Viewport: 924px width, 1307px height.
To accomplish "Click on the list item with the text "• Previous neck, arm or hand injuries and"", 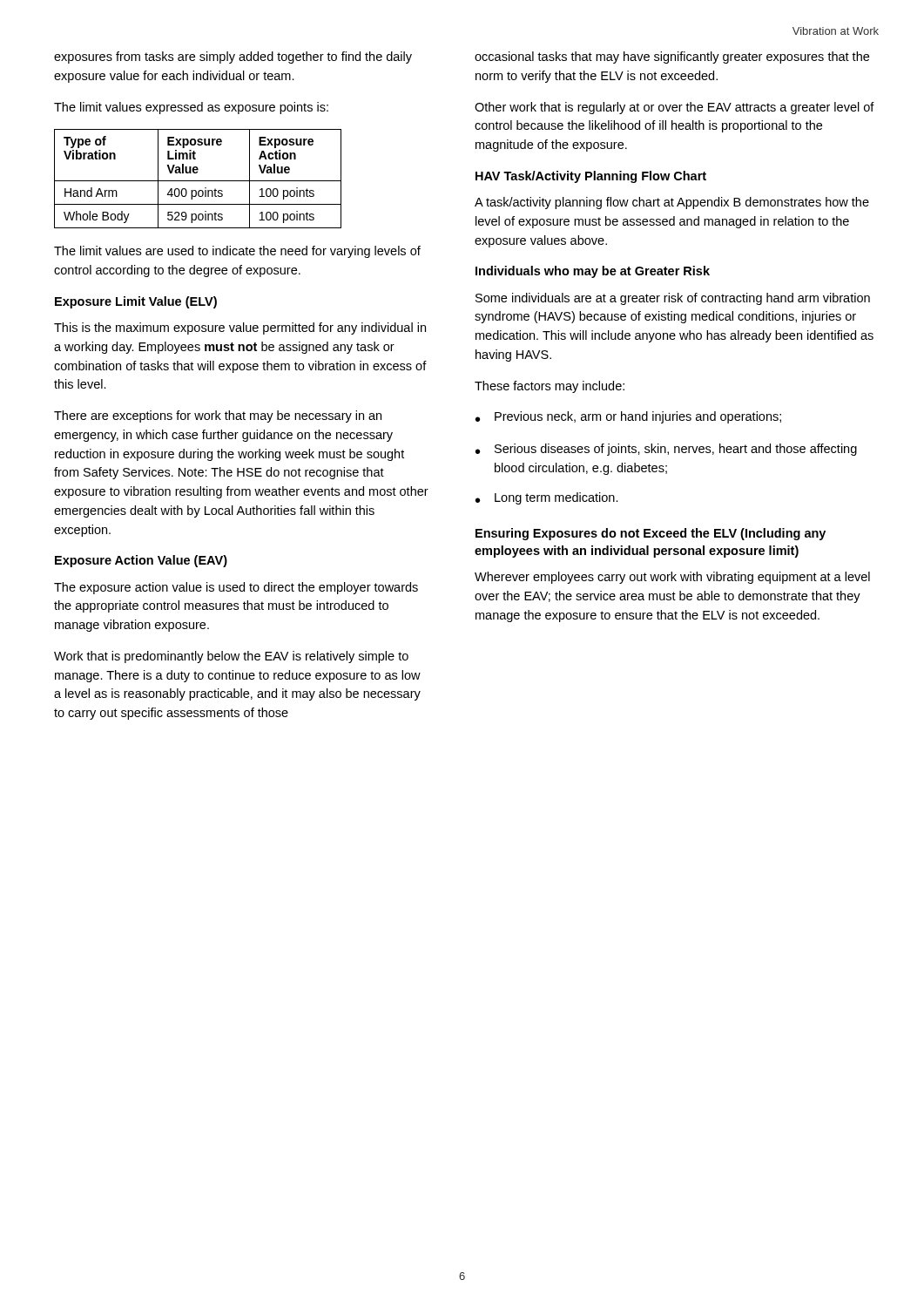I will [676, 419].
